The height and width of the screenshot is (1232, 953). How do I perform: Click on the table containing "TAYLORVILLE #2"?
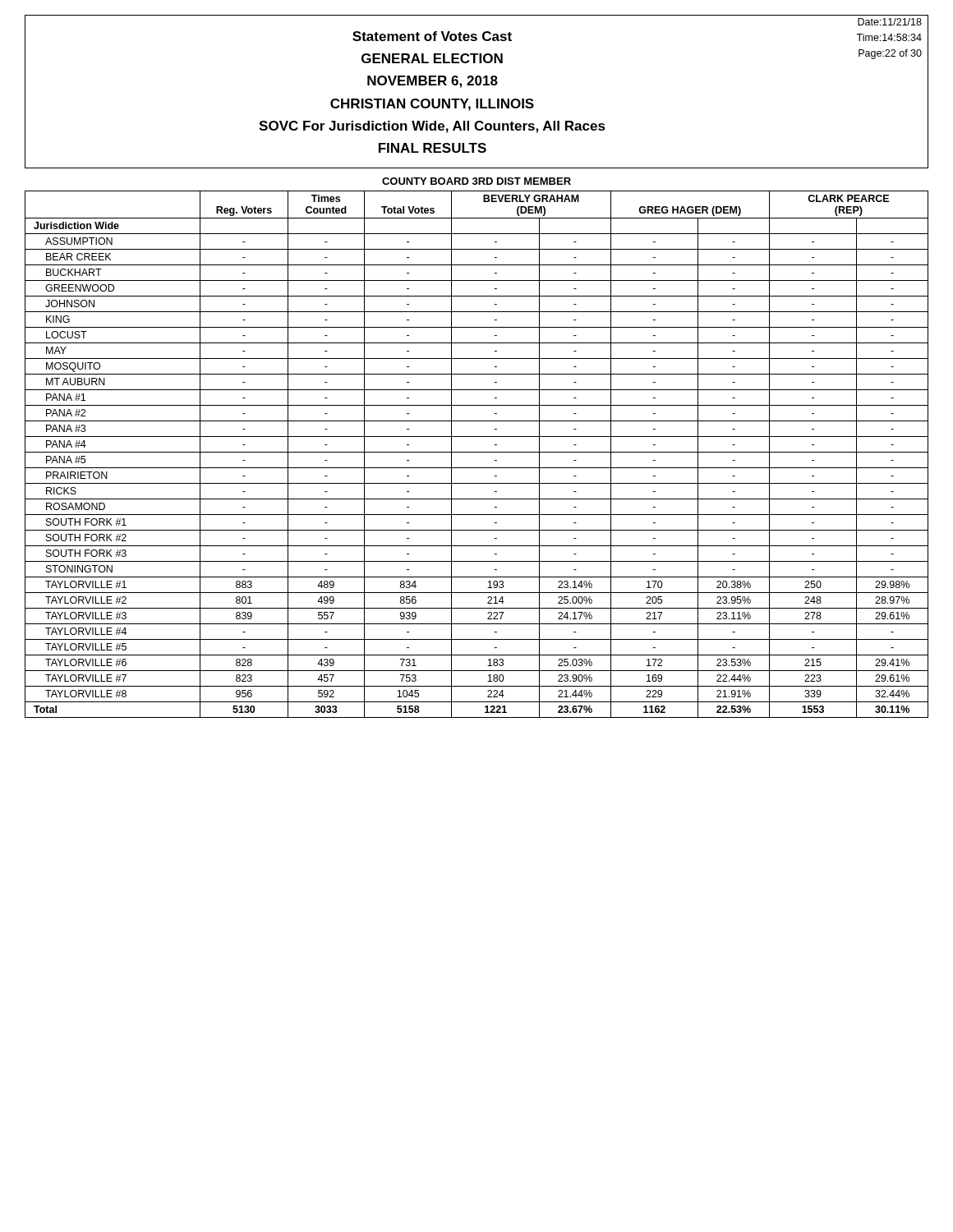pyautogui.click(x=476, y=454)
